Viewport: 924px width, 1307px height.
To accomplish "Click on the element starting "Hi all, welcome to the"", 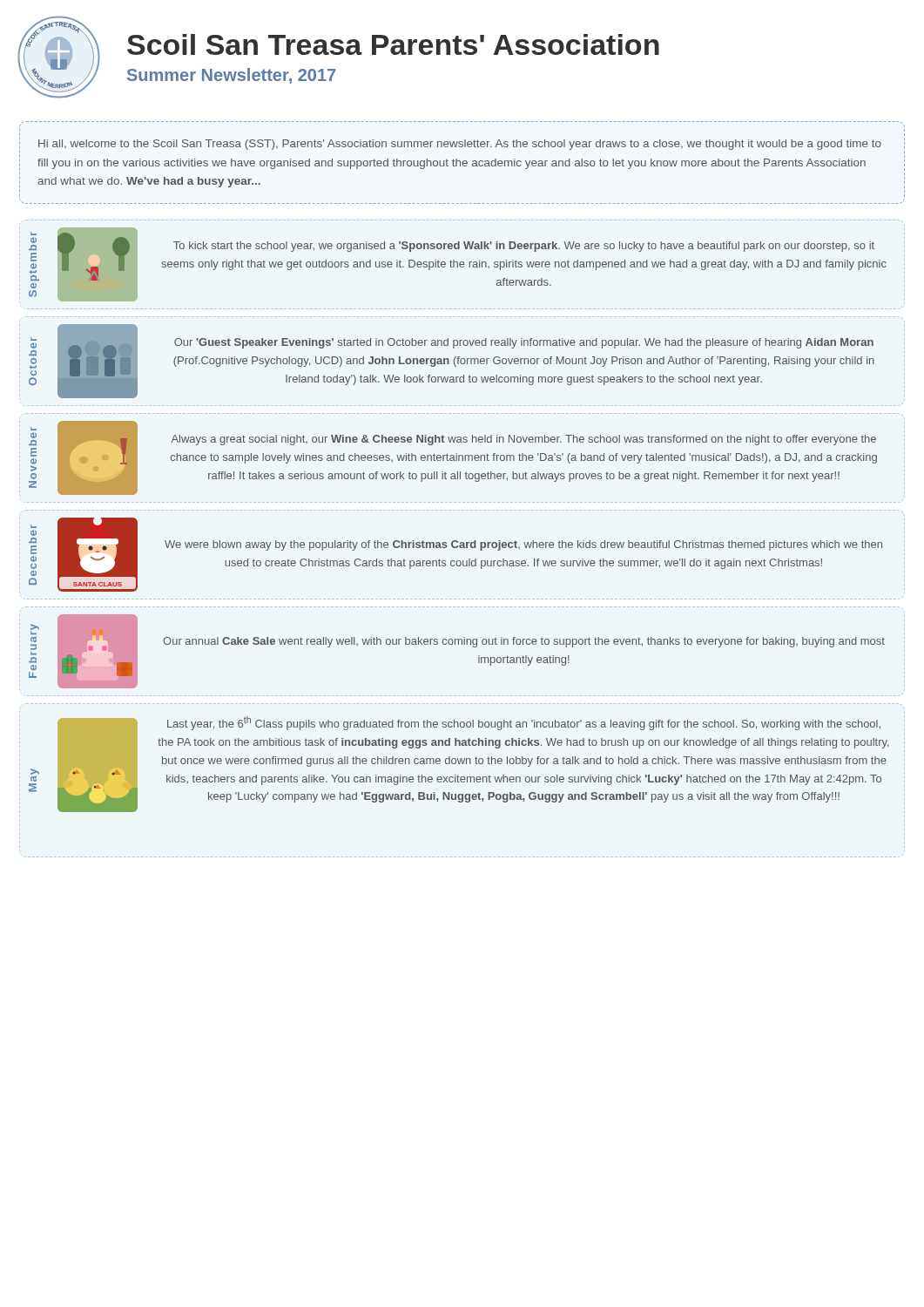I will [459, 162].
